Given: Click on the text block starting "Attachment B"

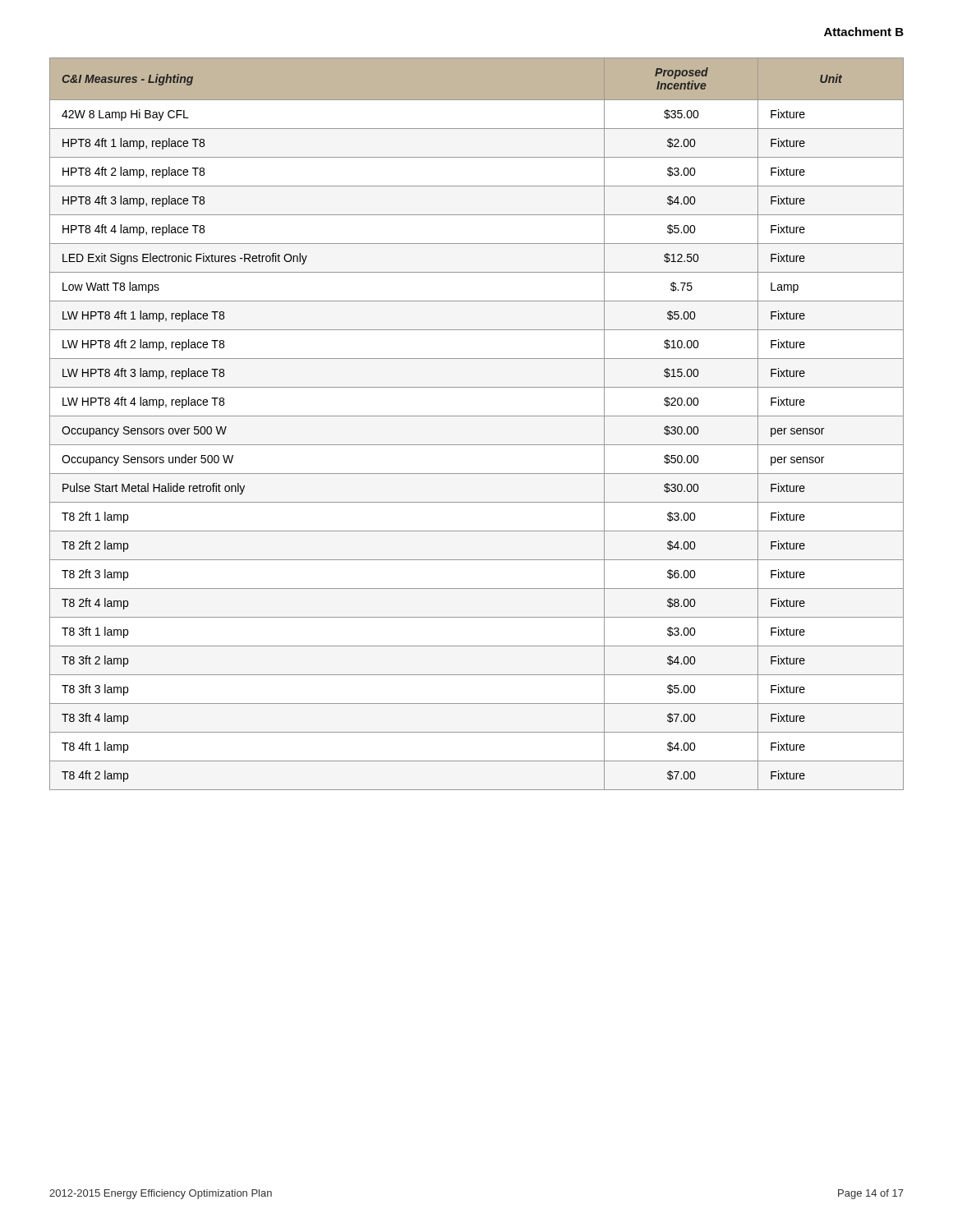Looking at the screenshot, I should (x=864, y=32).
